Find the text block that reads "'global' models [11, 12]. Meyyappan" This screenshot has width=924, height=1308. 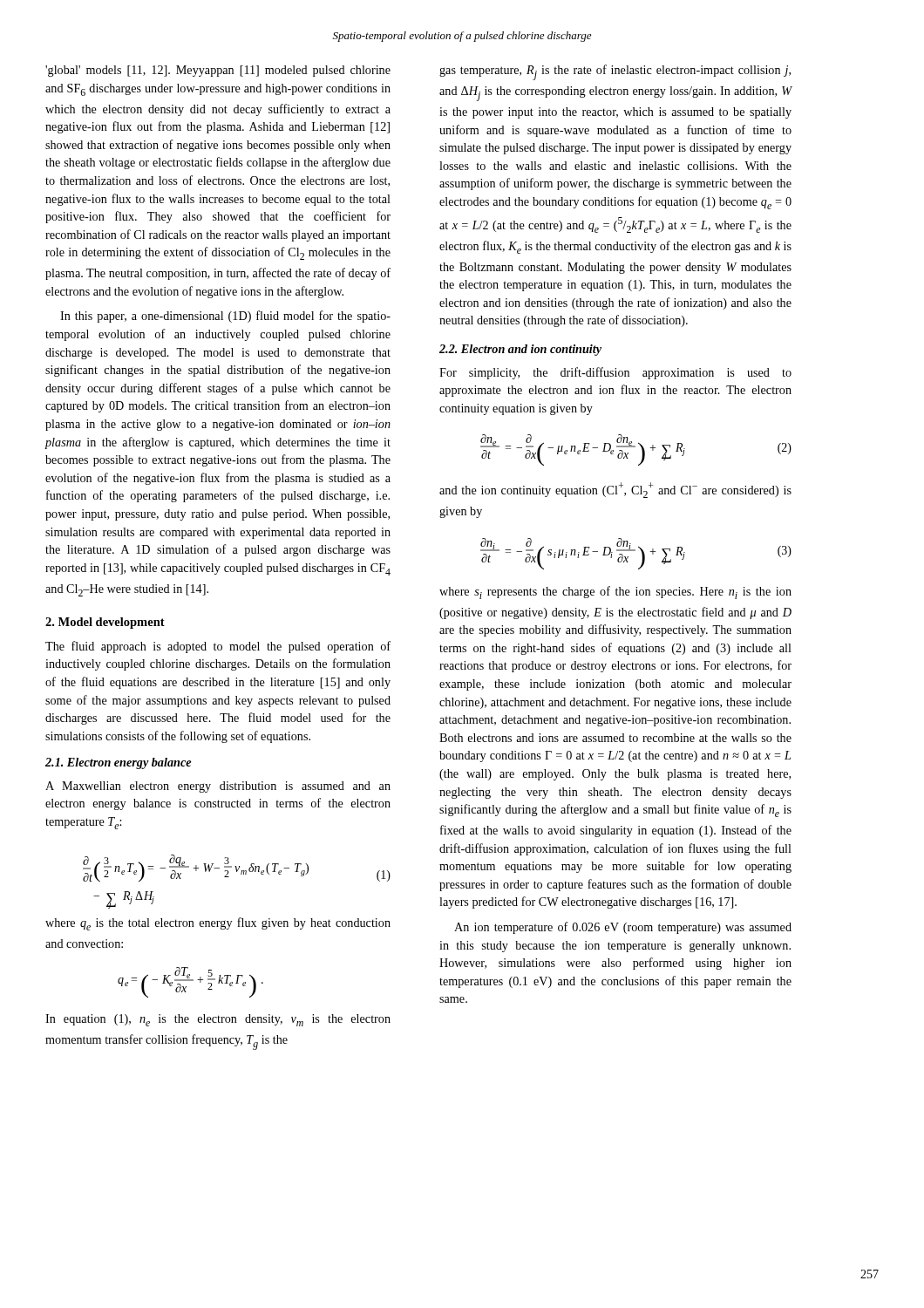(x=218, y=180)
